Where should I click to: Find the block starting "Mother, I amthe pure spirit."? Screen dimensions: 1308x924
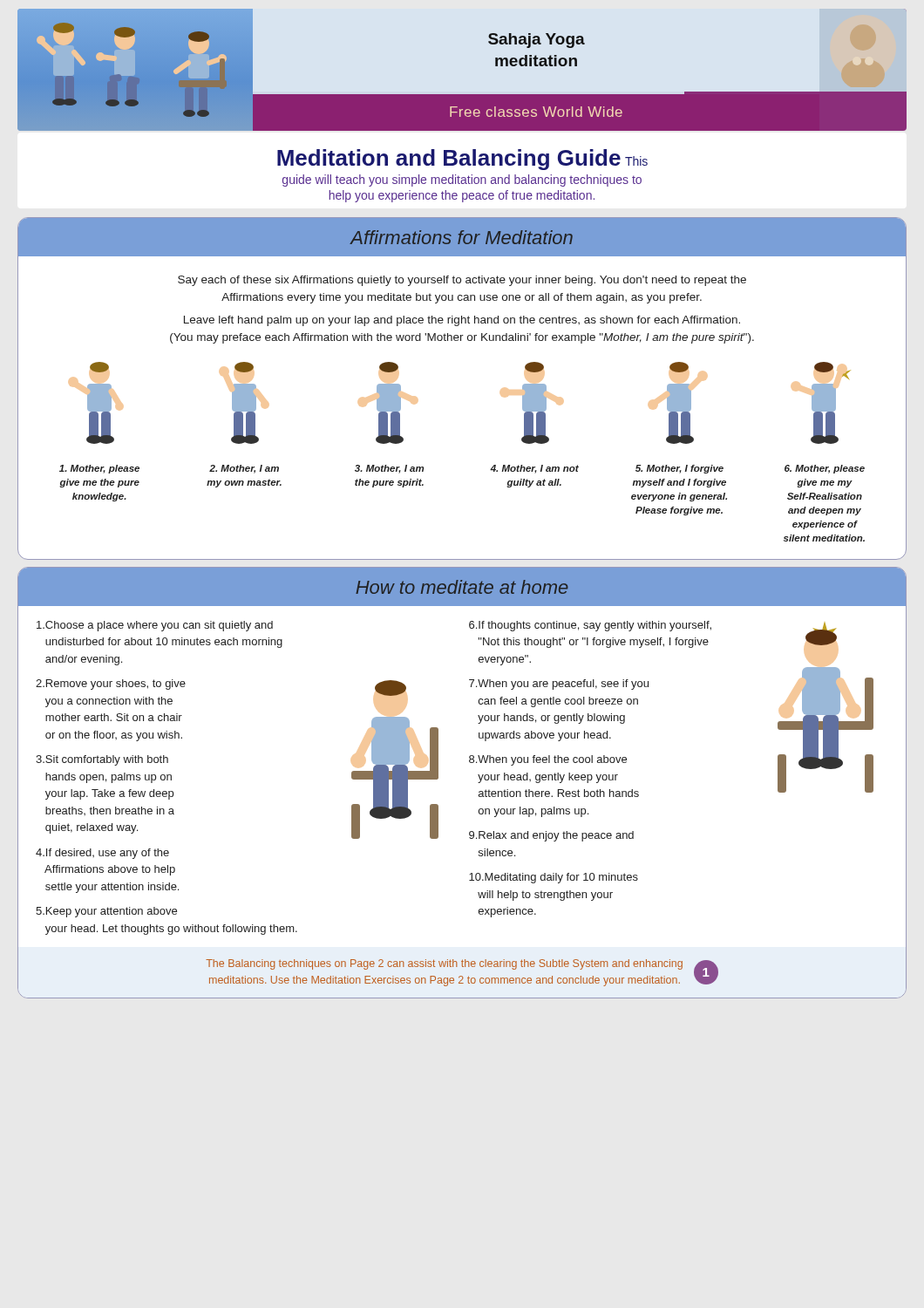pos(389,475)
